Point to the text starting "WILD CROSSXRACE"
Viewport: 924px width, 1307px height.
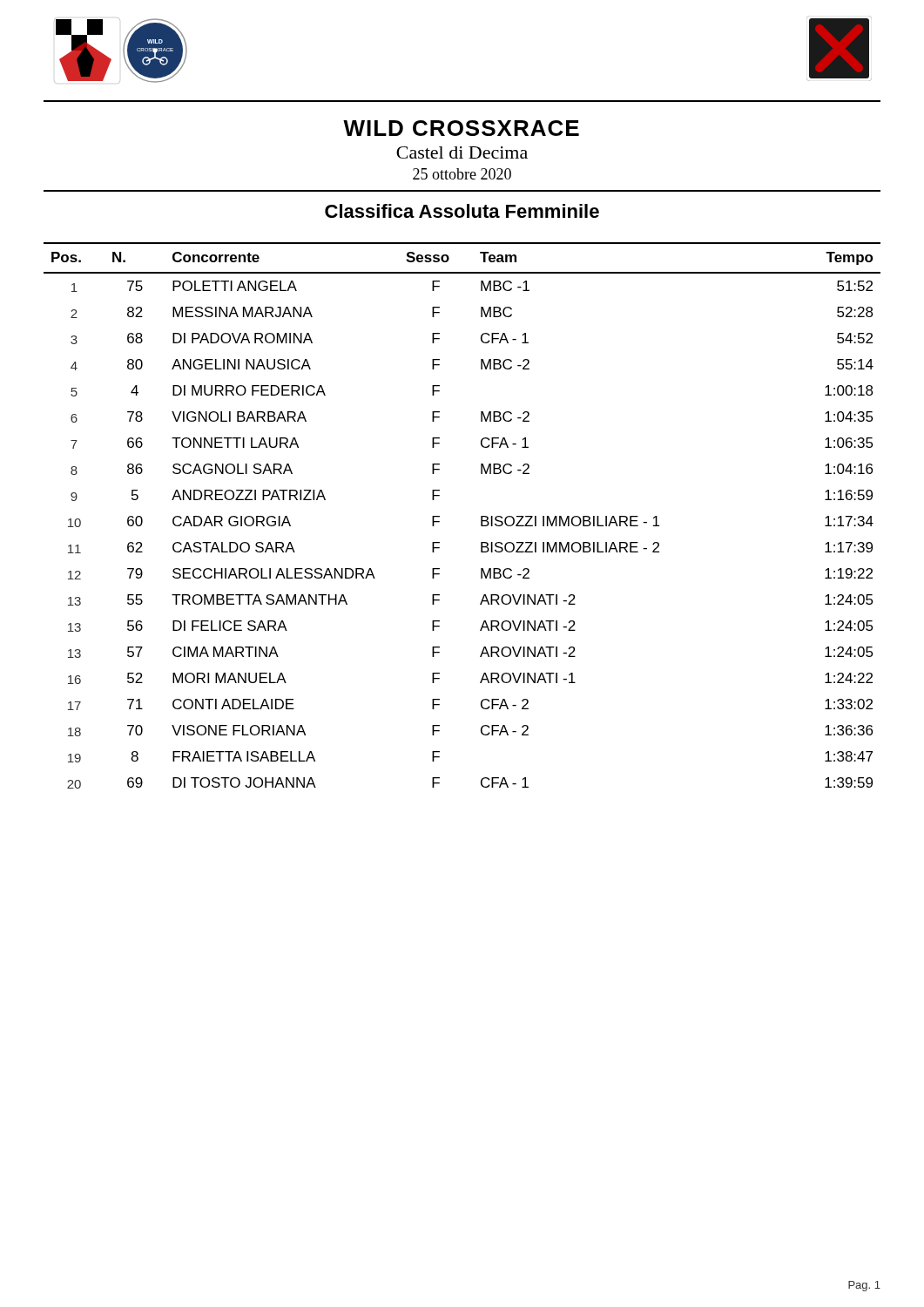pyautogui.click(x=462, y=129)
